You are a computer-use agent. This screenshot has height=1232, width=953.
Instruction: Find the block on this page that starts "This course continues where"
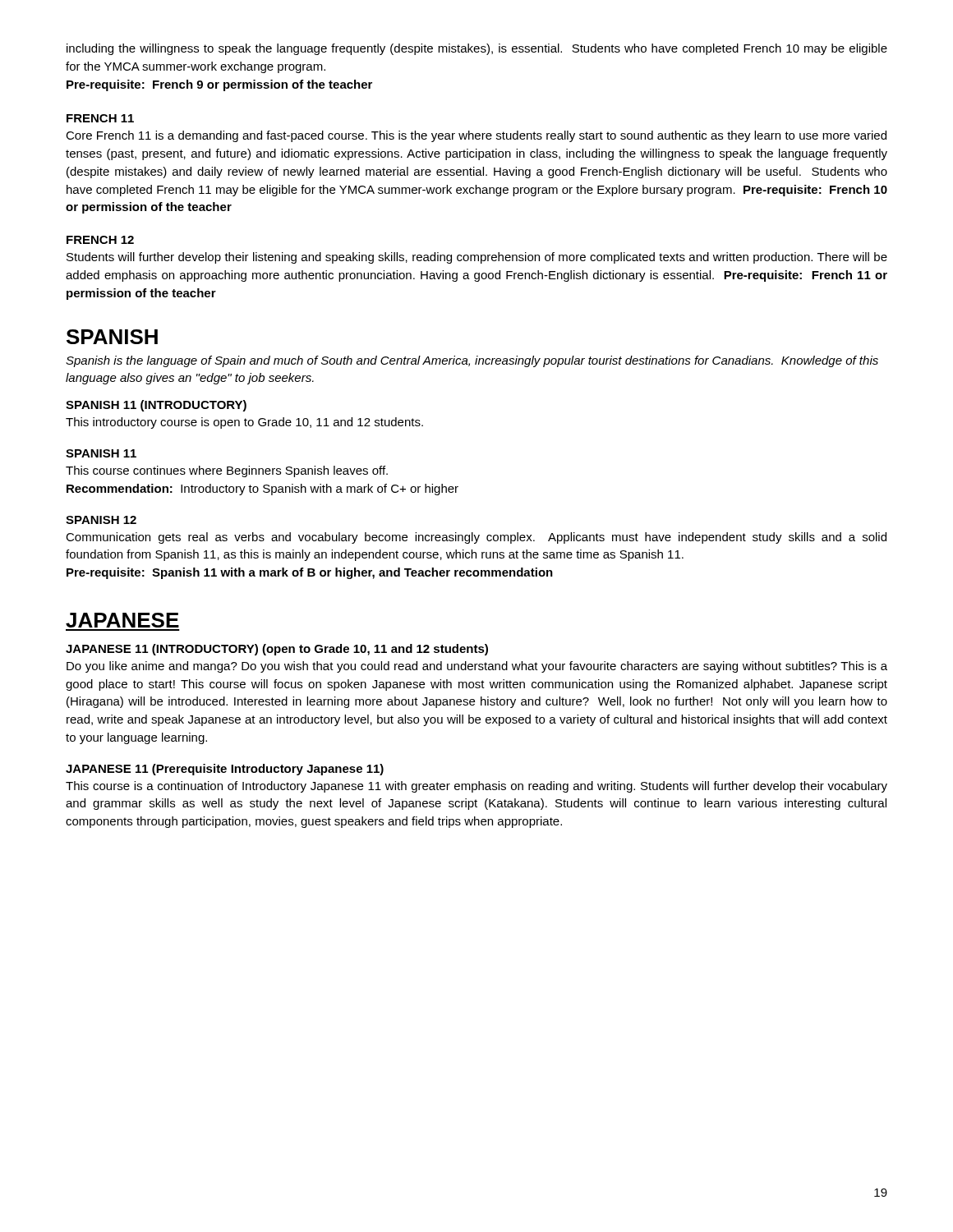262,479
